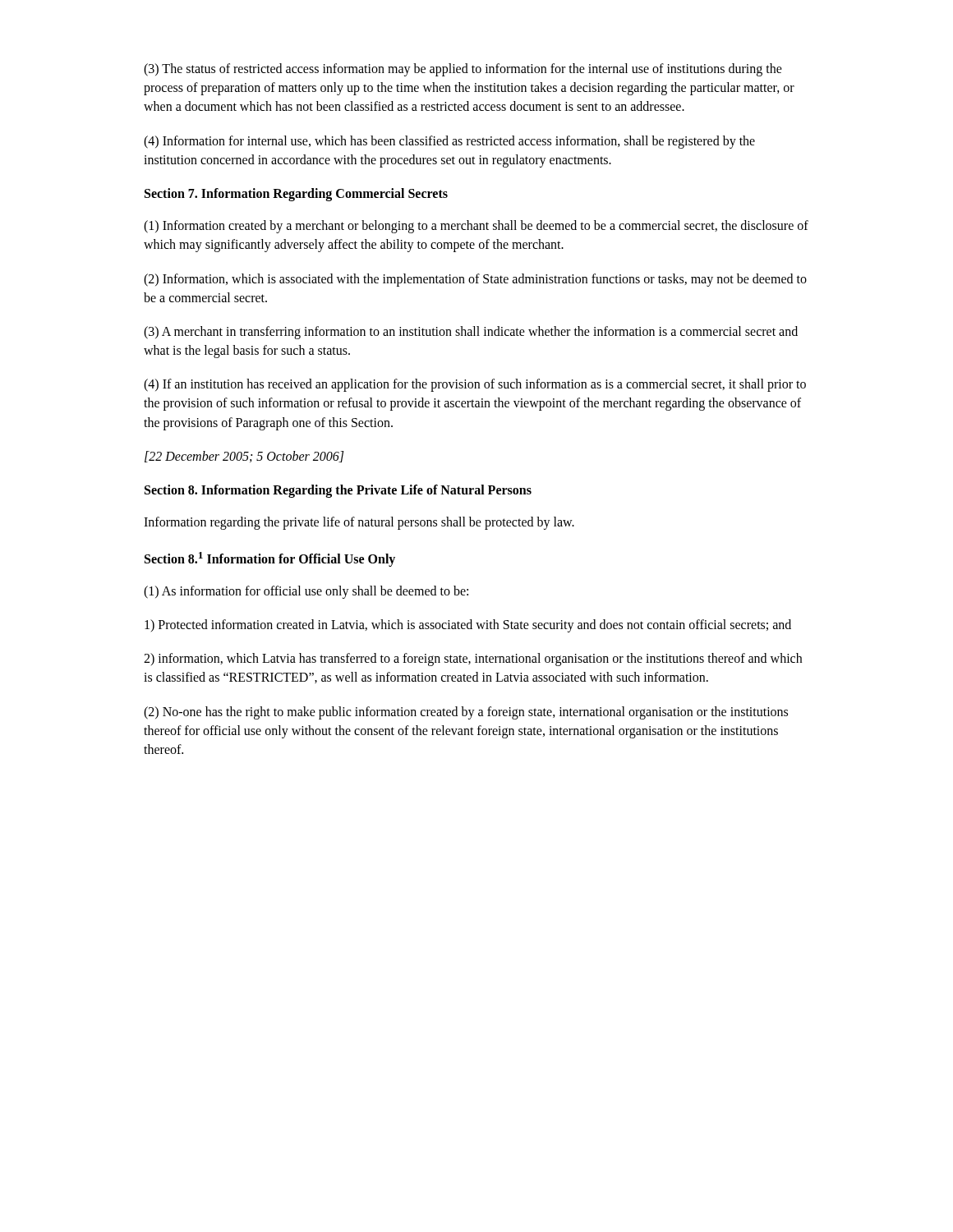Click on the text block with the text "Information regarding the private life of"
The width and height of the screenshot is (953, 1232).
476,522
